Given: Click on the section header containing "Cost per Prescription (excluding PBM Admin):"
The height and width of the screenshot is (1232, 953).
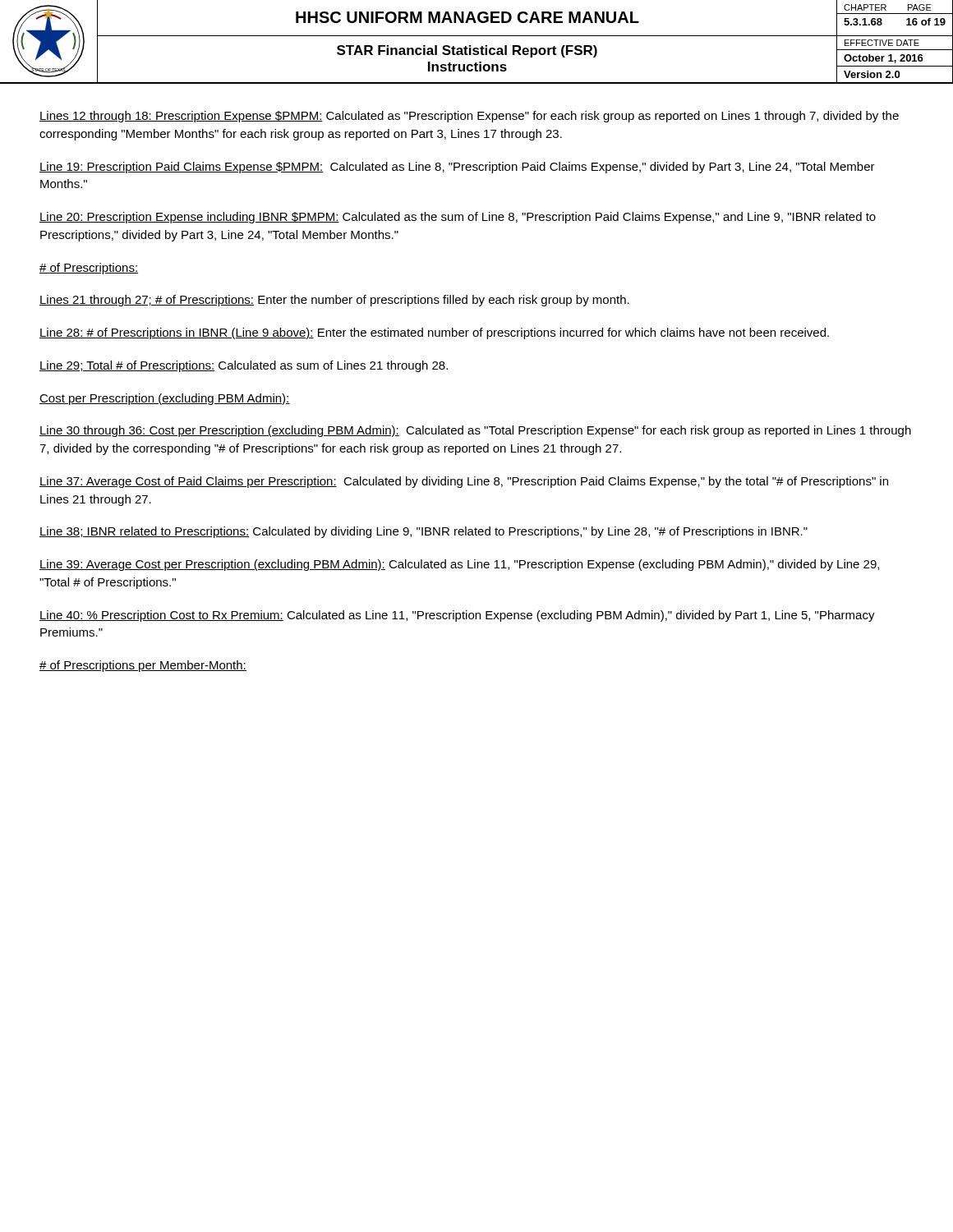Looking at the screenshot, I should (165, 399).
